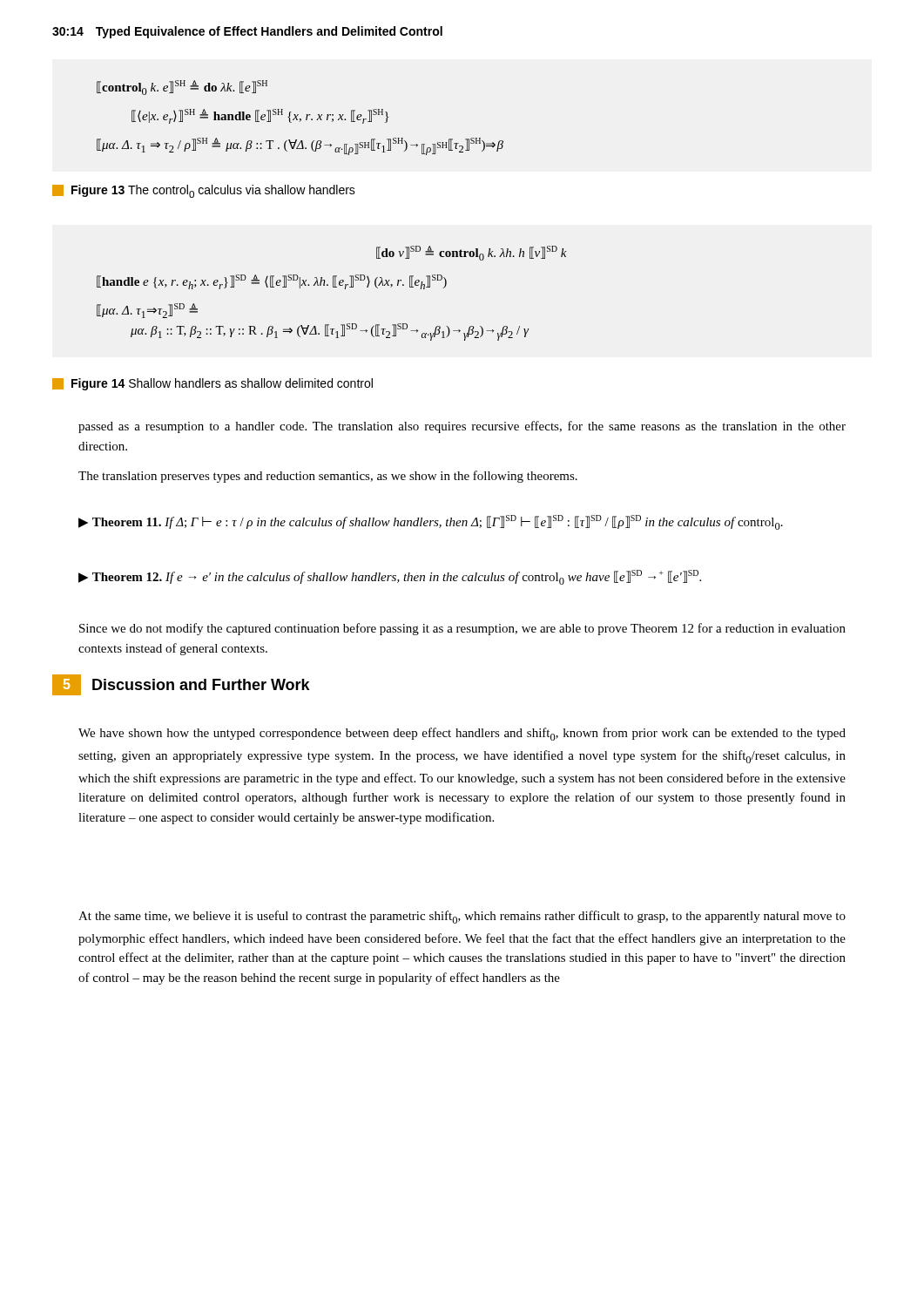Where is the passage that starts "Since we do not"?

[x=462, y=638]
